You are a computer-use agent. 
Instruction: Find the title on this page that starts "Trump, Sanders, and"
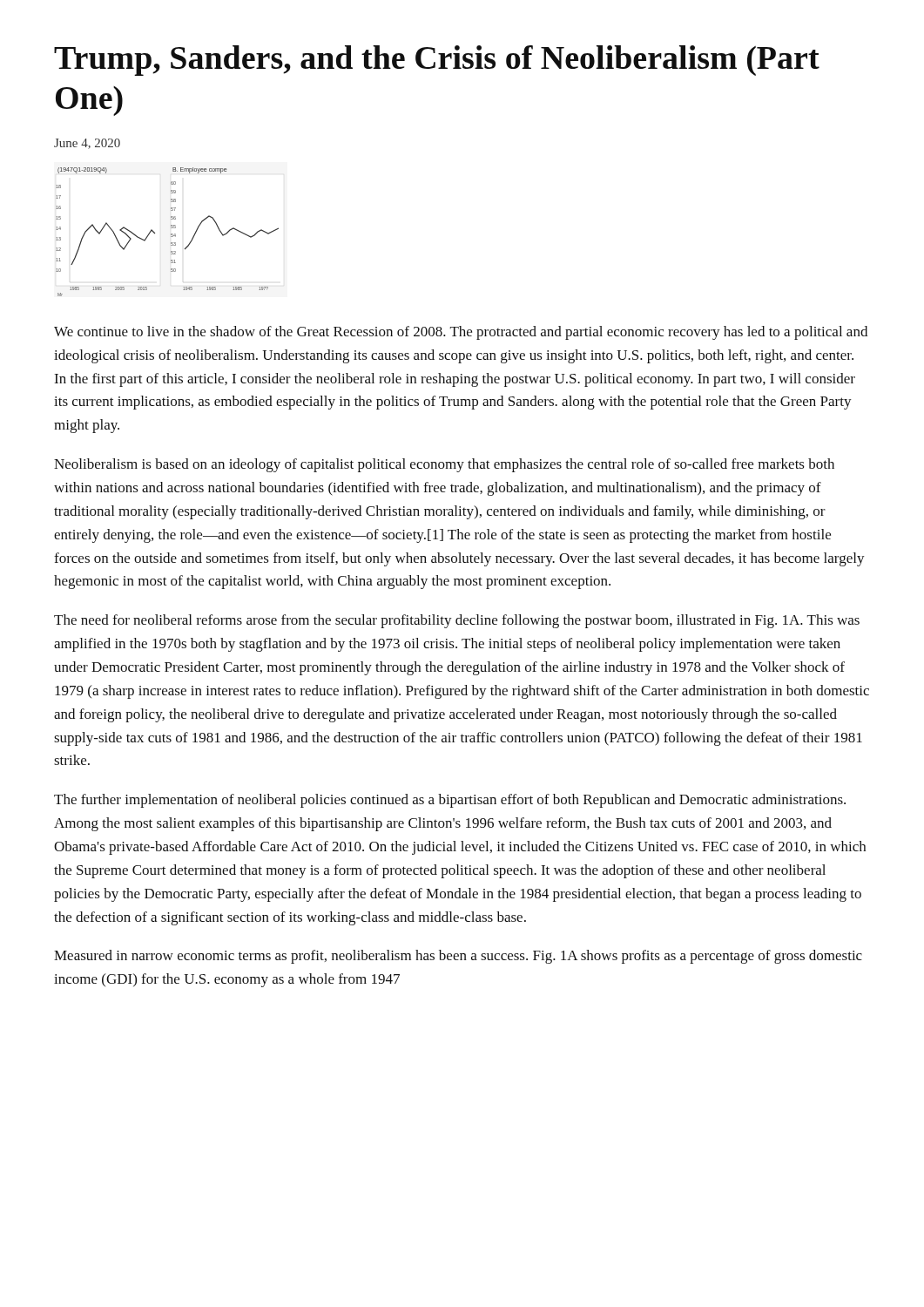coord(462,78)
